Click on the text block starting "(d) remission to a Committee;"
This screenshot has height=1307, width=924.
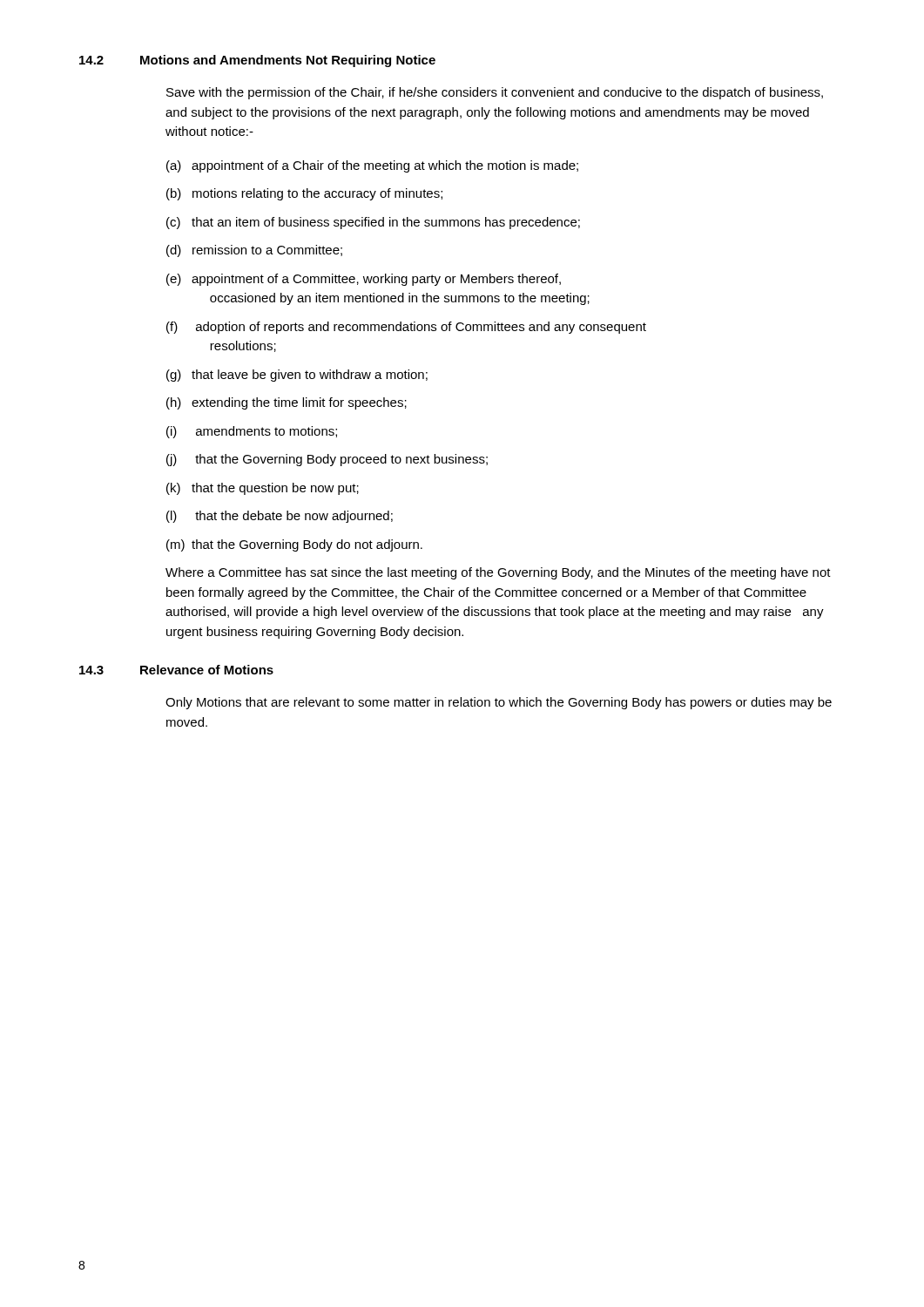coord(254,251)
